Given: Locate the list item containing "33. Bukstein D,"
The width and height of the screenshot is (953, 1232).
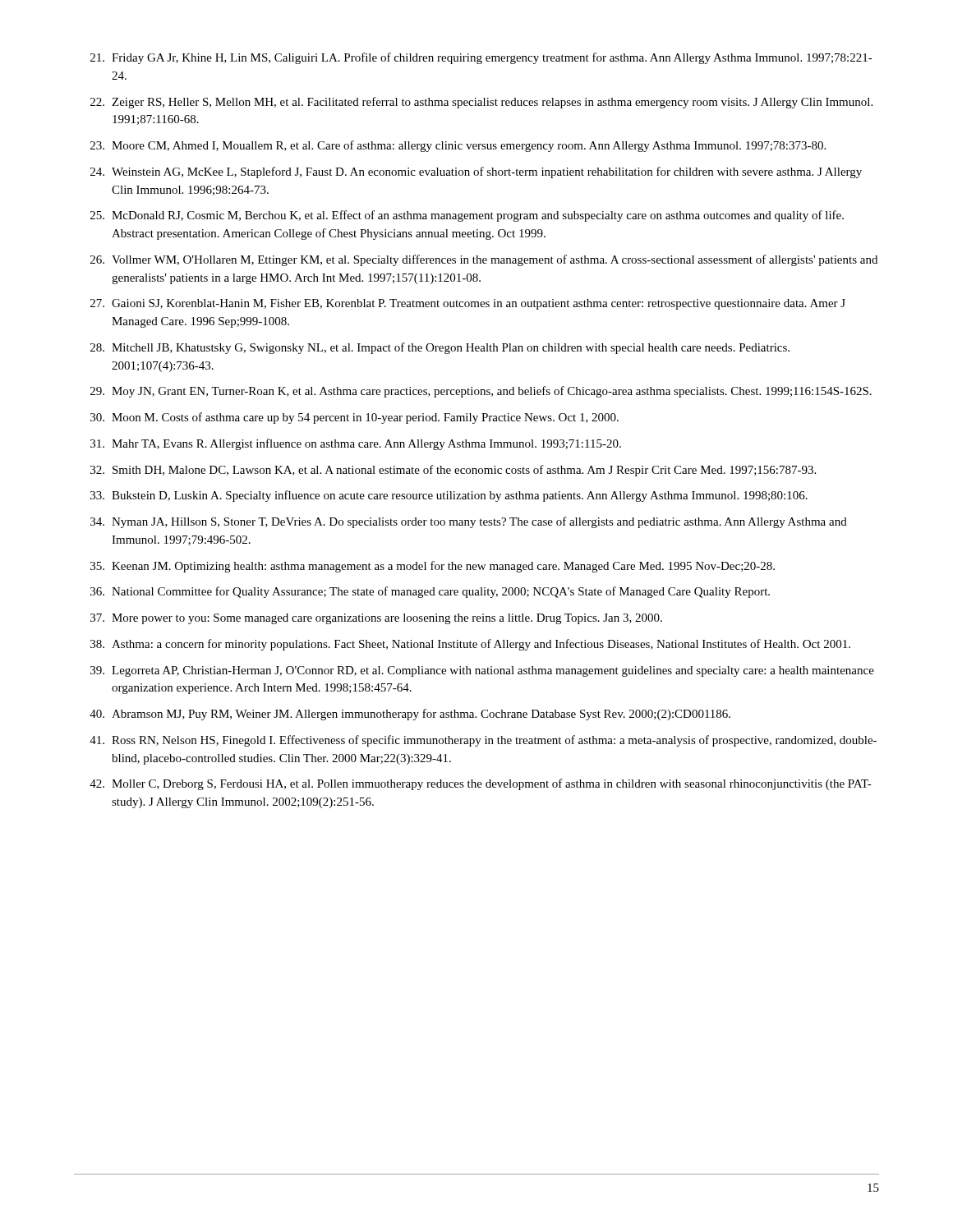Looking at the screenshot, I should pos(476,496).
